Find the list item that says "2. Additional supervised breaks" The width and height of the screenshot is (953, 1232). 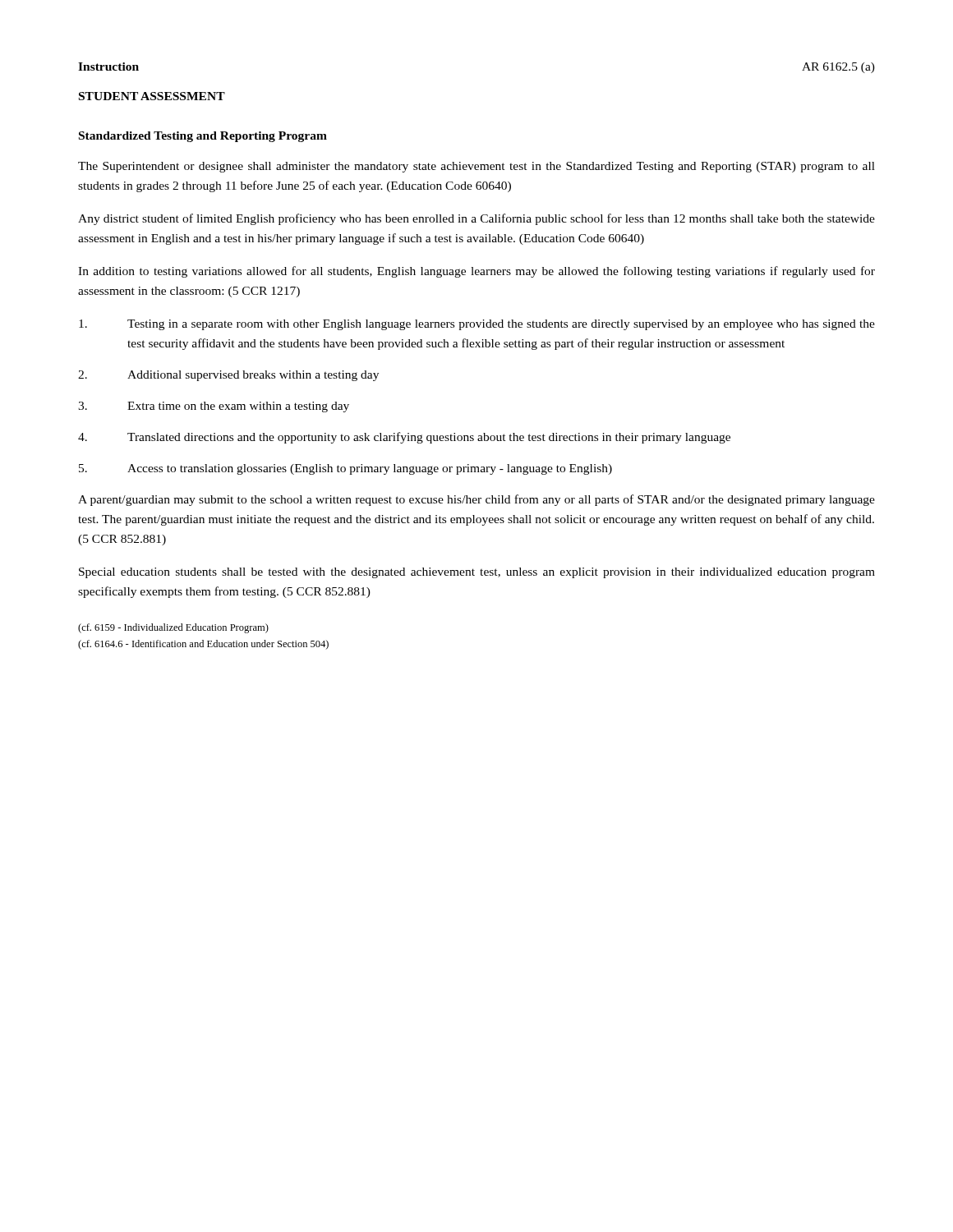(x=228, y=376)
